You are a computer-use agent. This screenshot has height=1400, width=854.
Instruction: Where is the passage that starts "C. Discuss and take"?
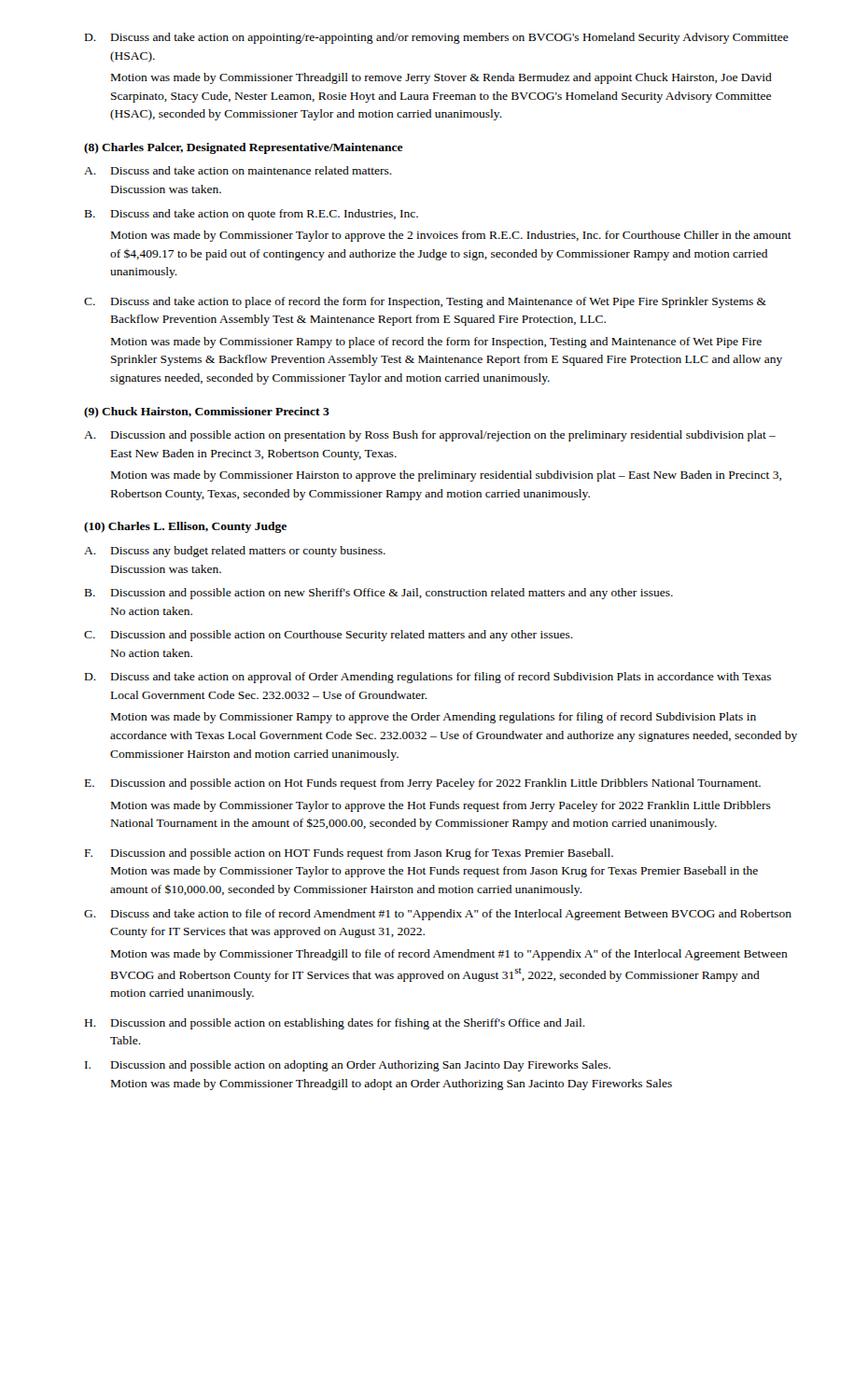click(441, 342)
